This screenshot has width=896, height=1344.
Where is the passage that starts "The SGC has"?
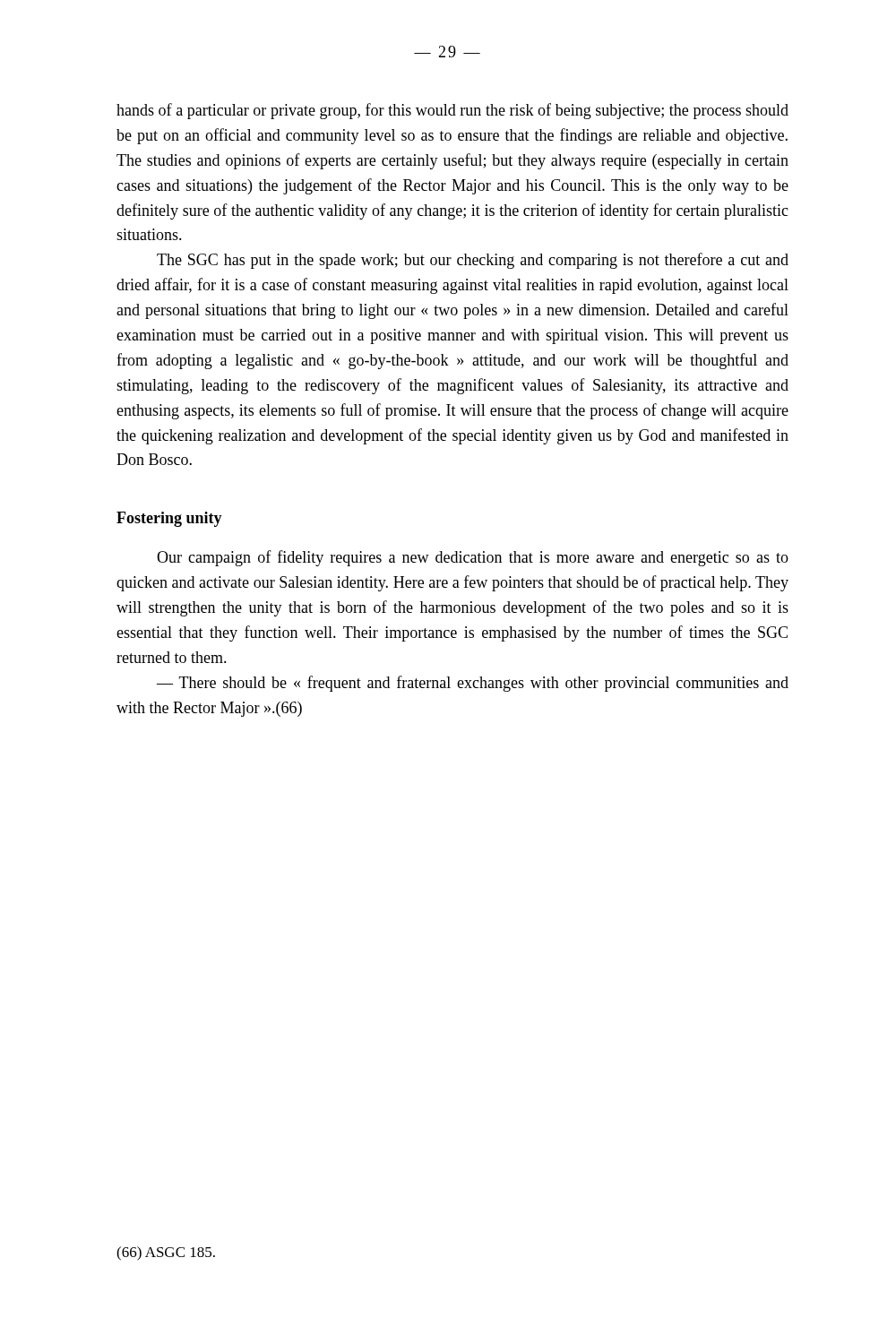click(452, 361)
